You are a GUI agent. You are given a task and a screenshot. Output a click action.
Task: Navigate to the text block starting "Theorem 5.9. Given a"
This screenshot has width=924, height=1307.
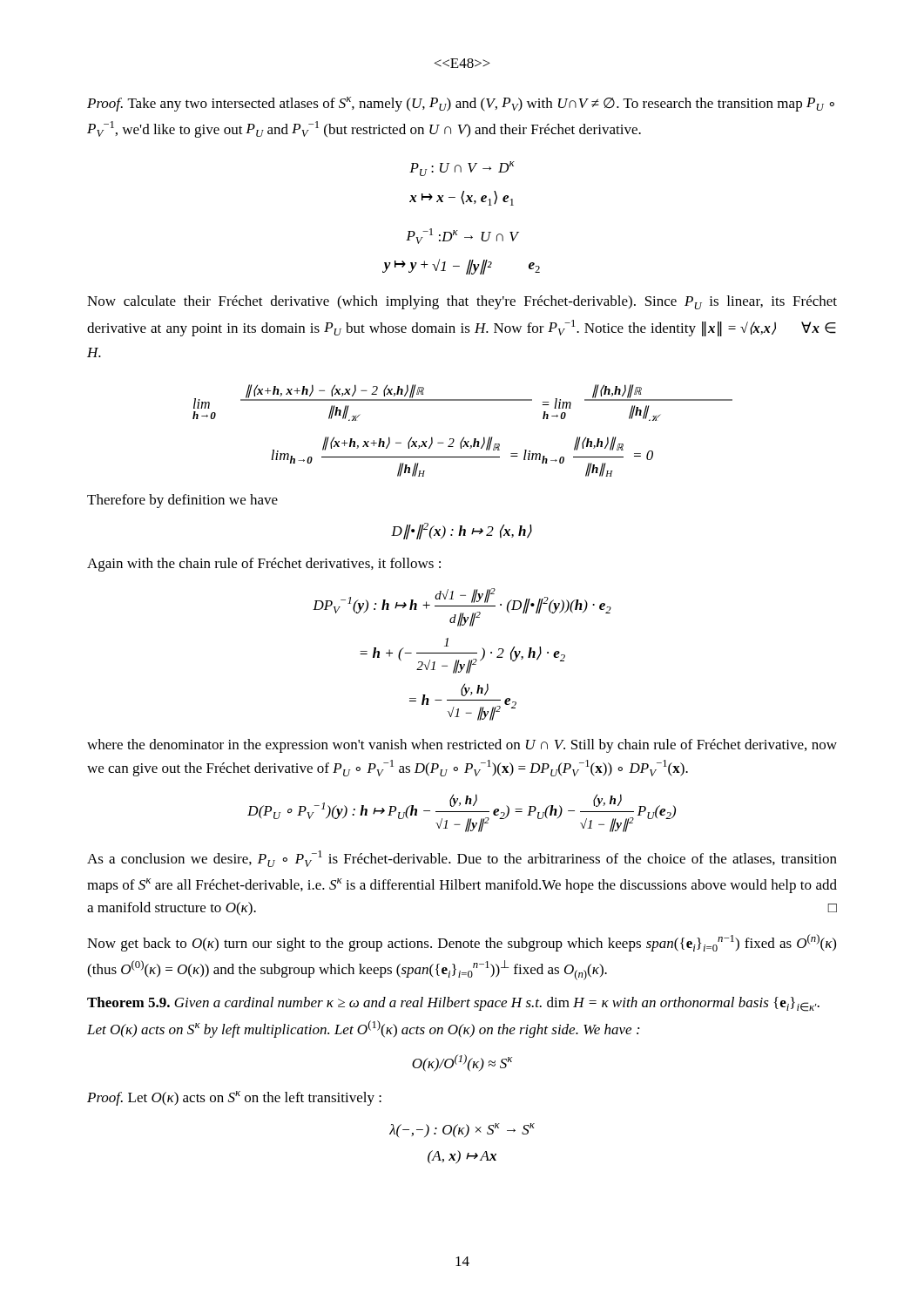[x=454, y=1016]
